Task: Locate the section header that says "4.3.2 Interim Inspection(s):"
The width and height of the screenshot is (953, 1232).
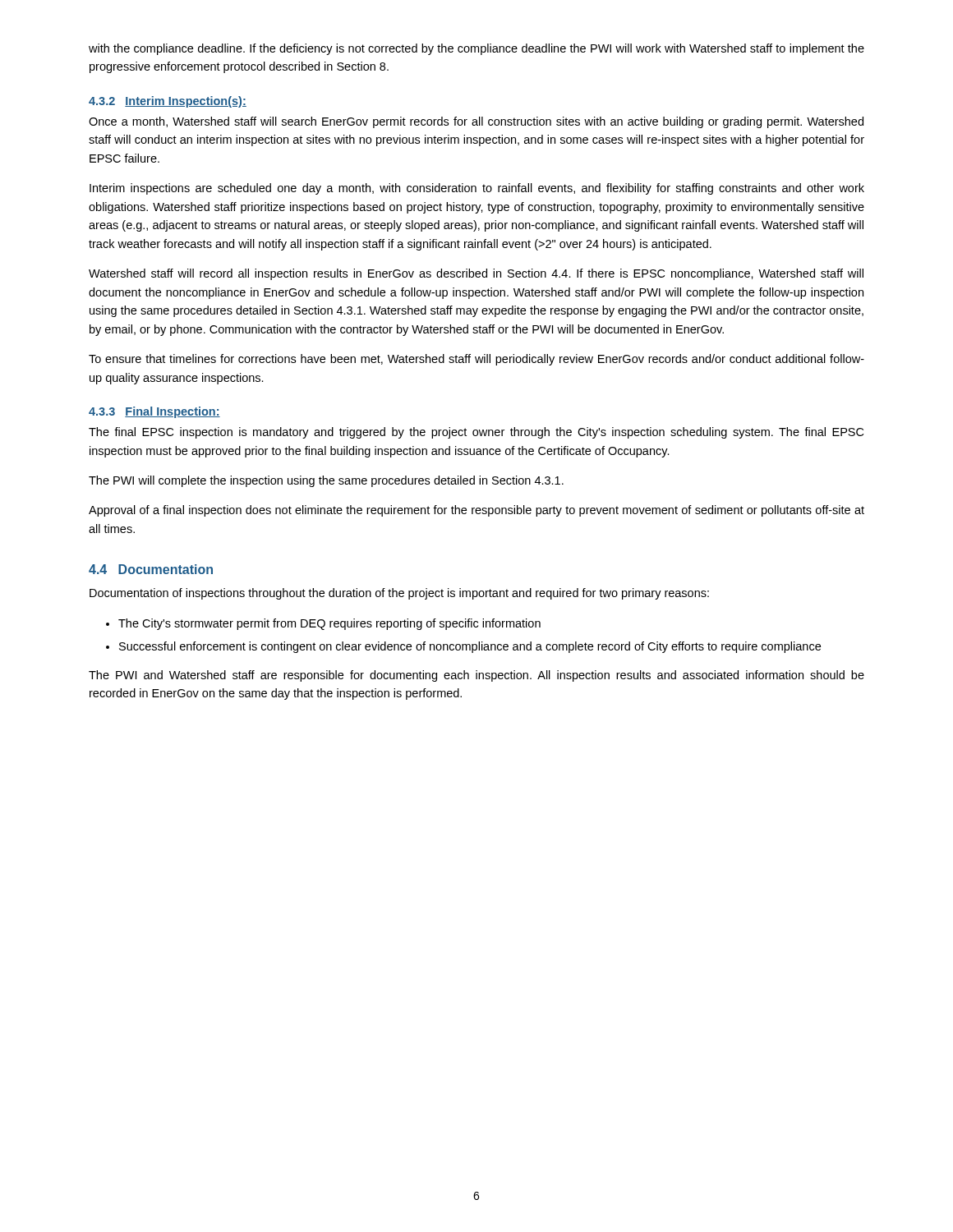Action: click(167, 101)
